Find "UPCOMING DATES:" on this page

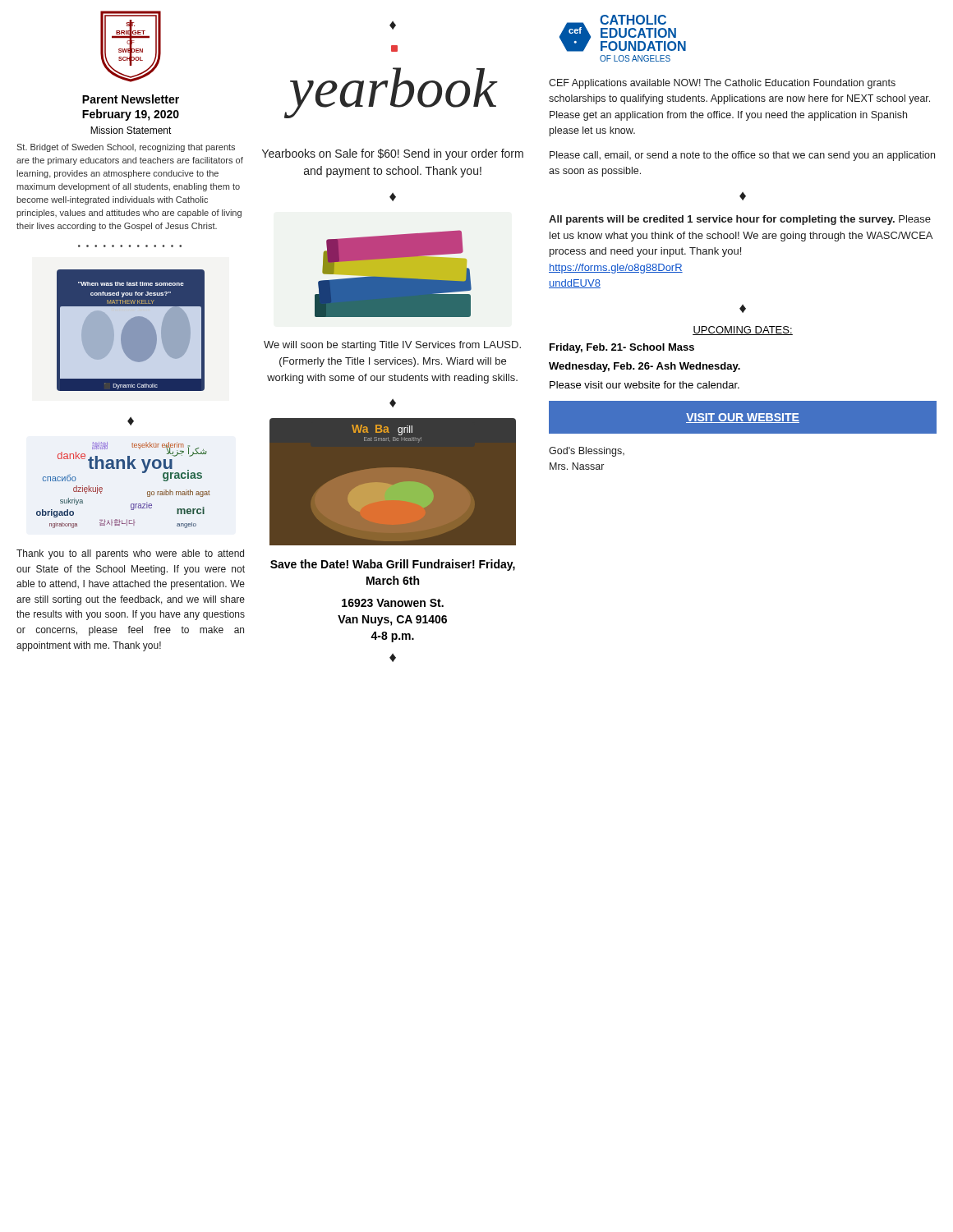743,330
